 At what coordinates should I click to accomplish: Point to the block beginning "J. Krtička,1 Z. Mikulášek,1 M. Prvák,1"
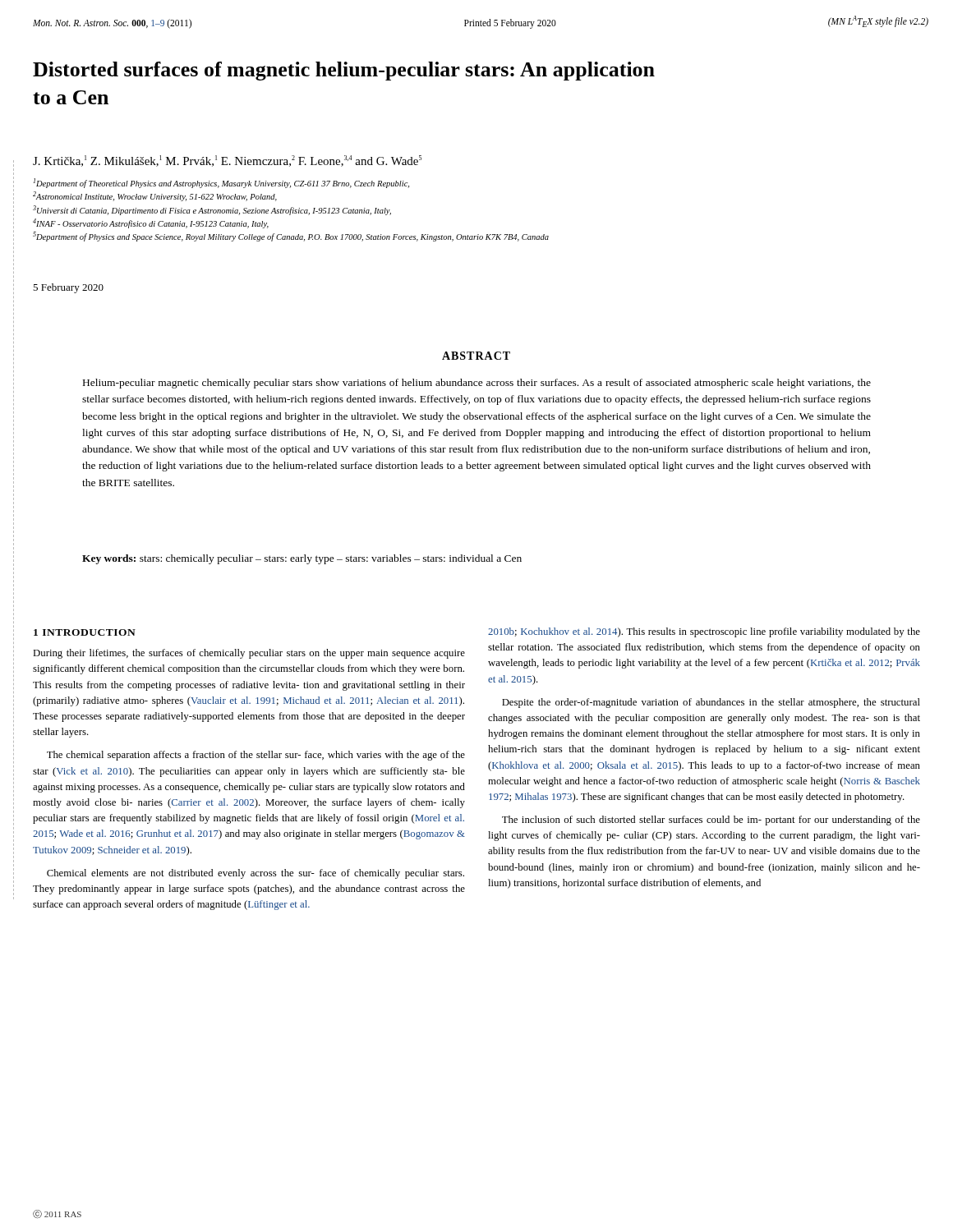click(227, 161)
